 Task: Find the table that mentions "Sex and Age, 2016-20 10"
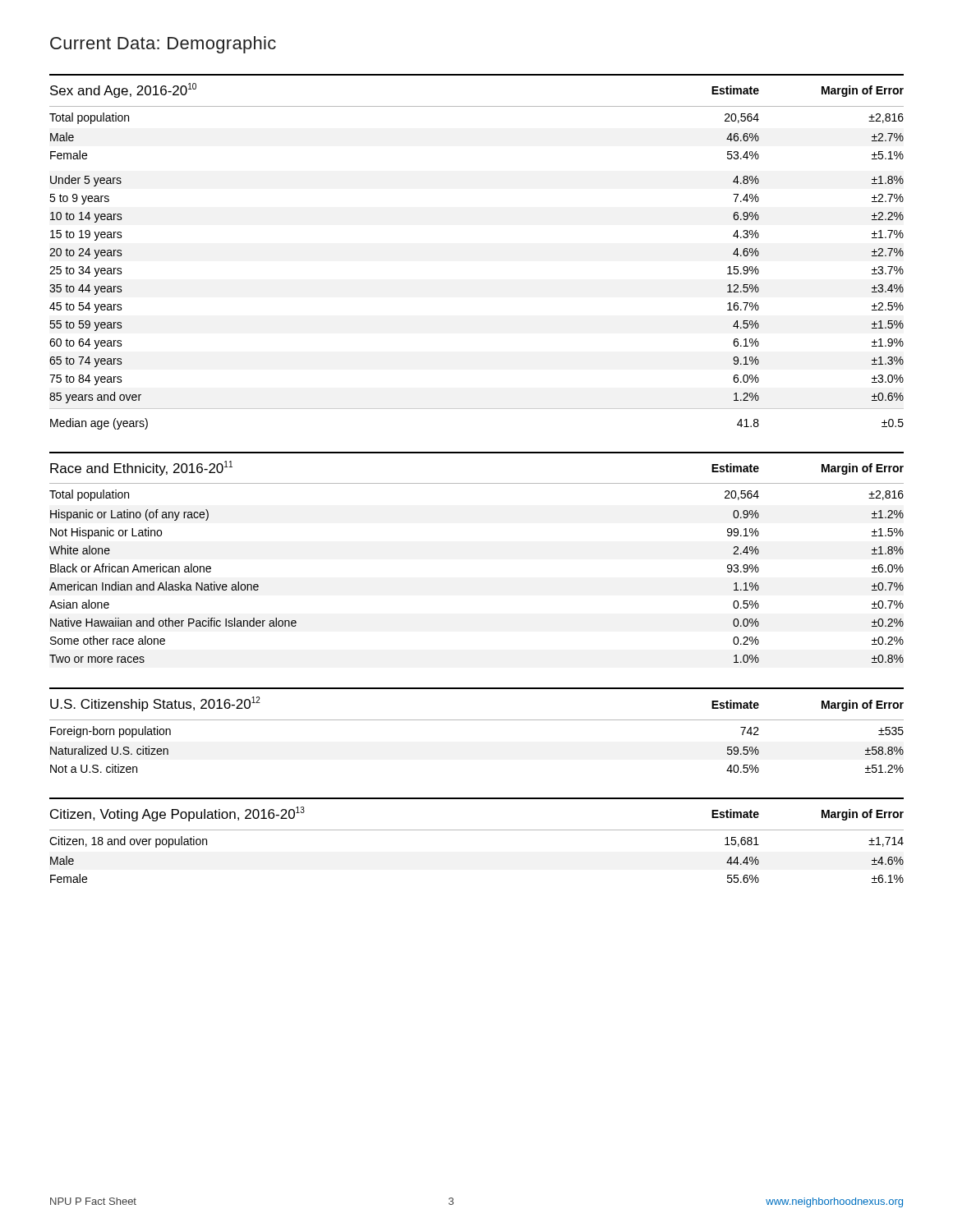click(476, 253)
